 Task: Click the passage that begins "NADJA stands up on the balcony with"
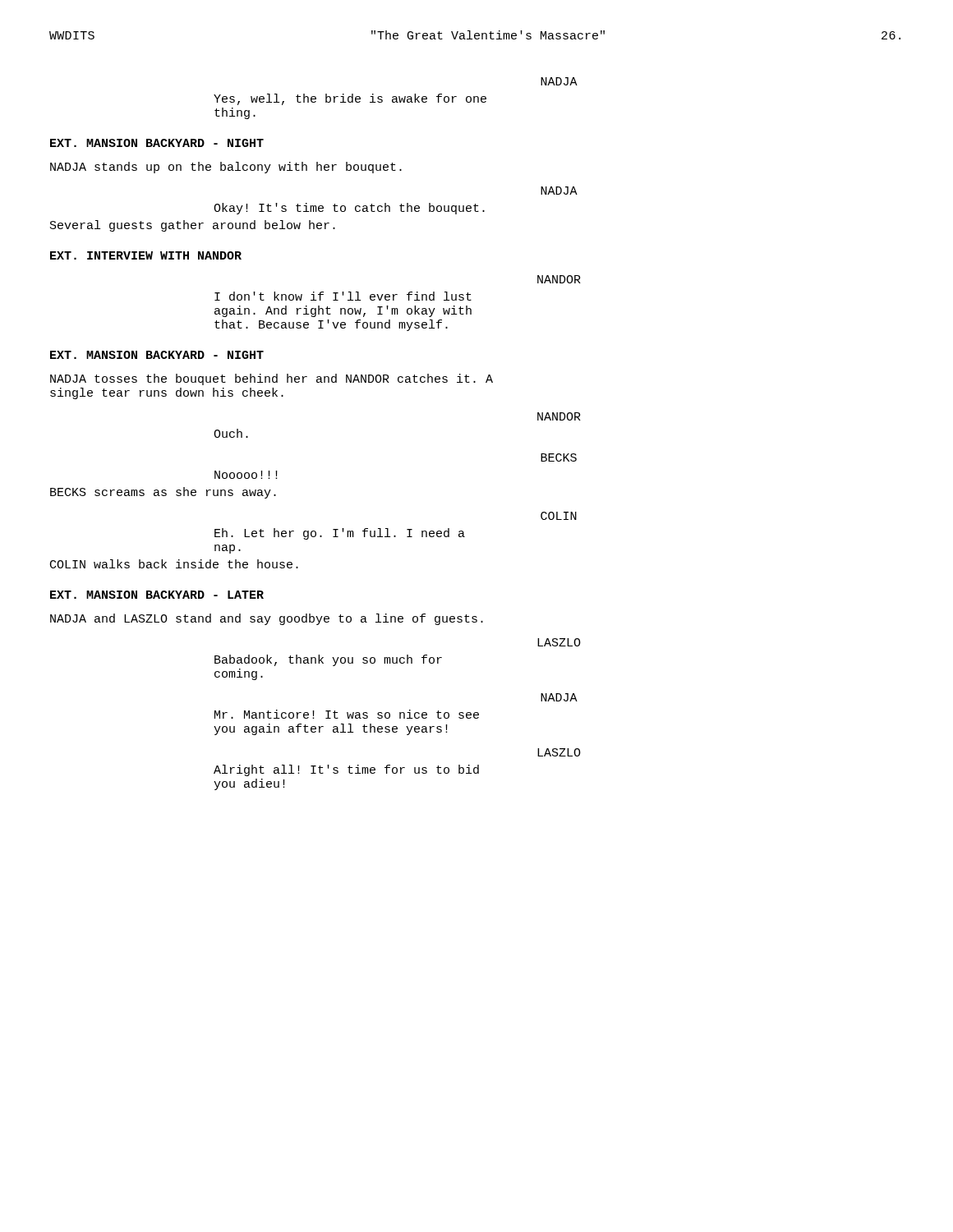tap(227, 168)
